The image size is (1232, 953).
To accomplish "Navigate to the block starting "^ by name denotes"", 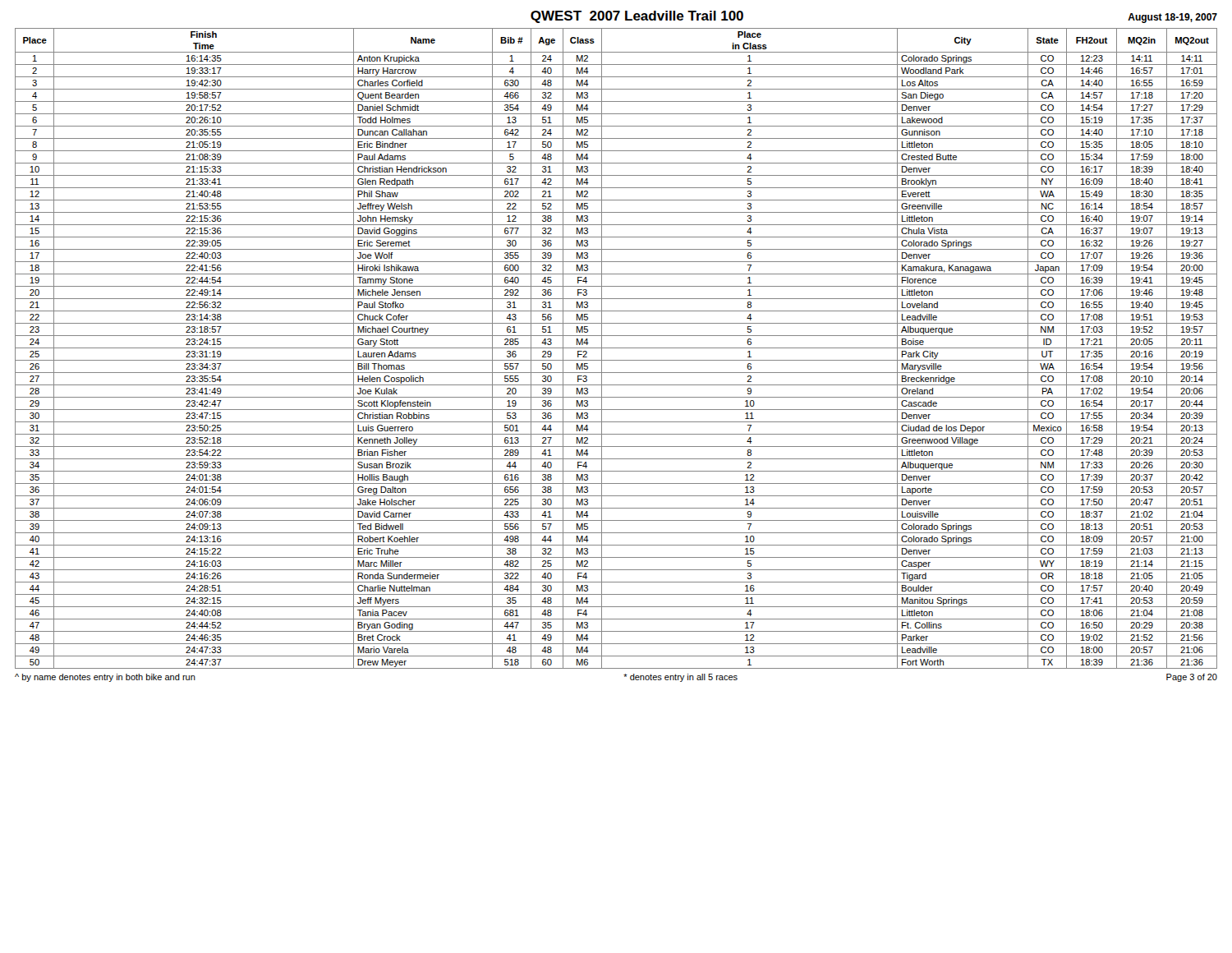I will [x=105, y=677].
